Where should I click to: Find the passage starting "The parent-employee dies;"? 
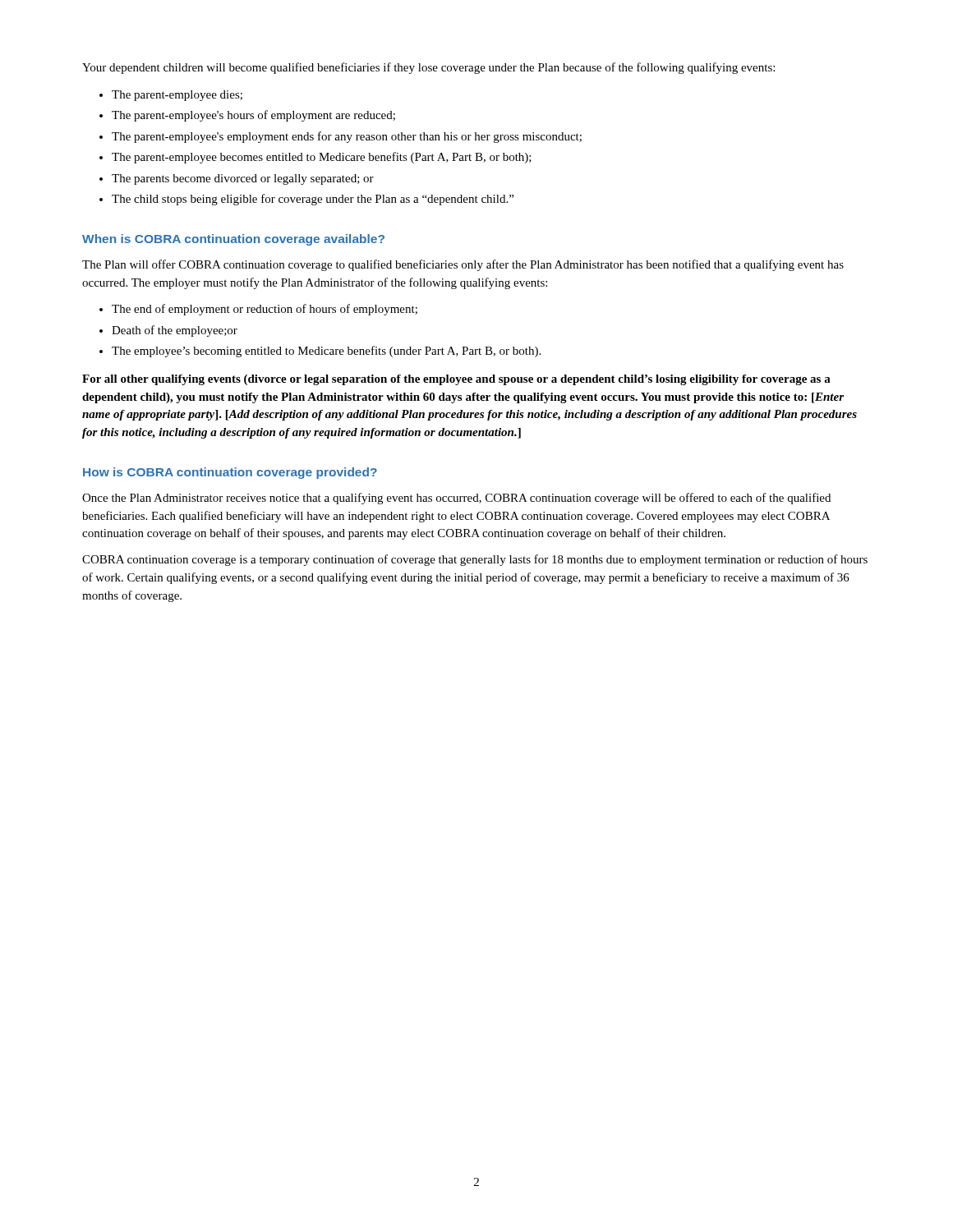tap(177, 94)
